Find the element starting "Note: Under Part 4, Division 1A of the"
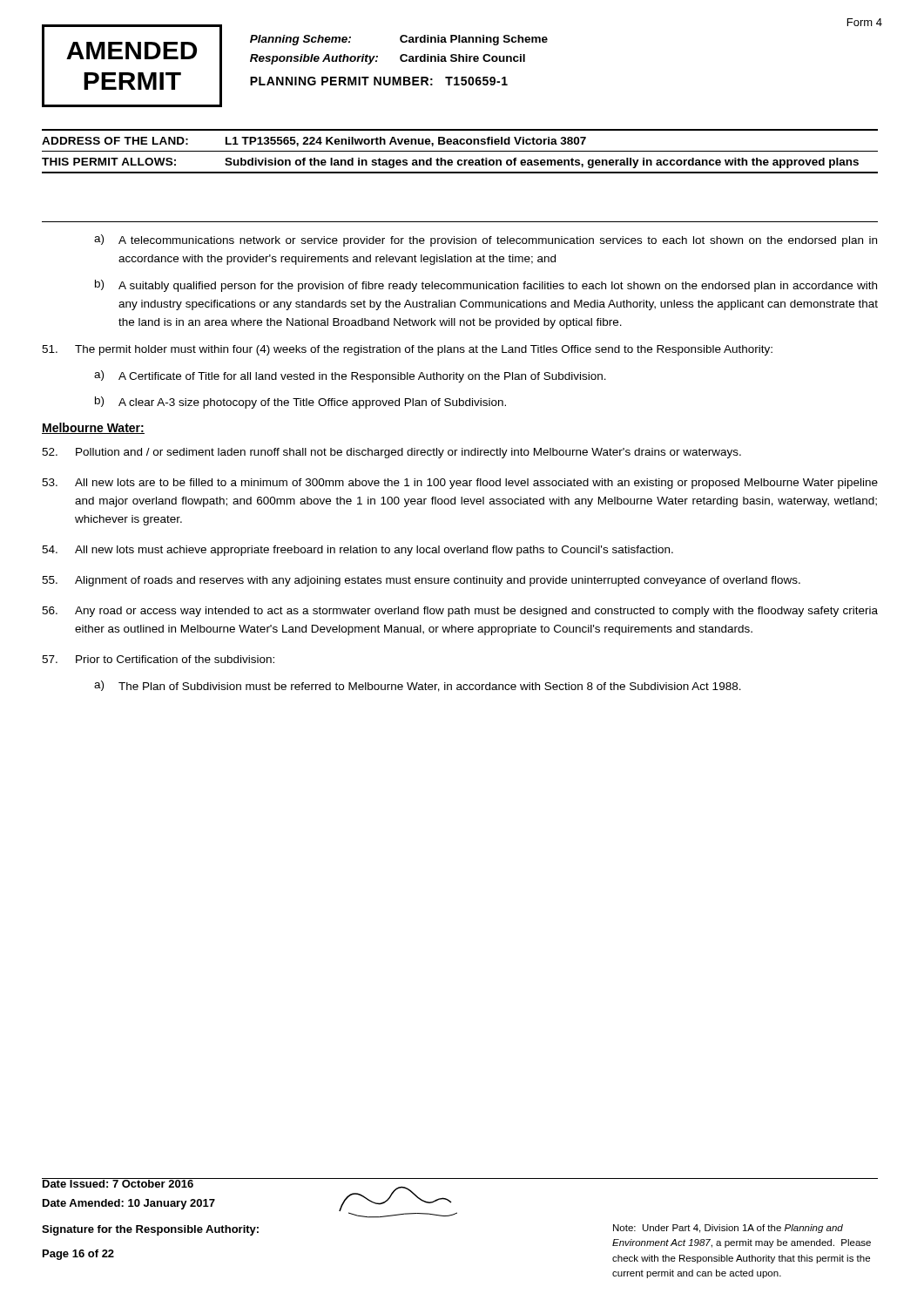The width and height of the screenshot is (924, 1307). click(x=742, y=1250)
